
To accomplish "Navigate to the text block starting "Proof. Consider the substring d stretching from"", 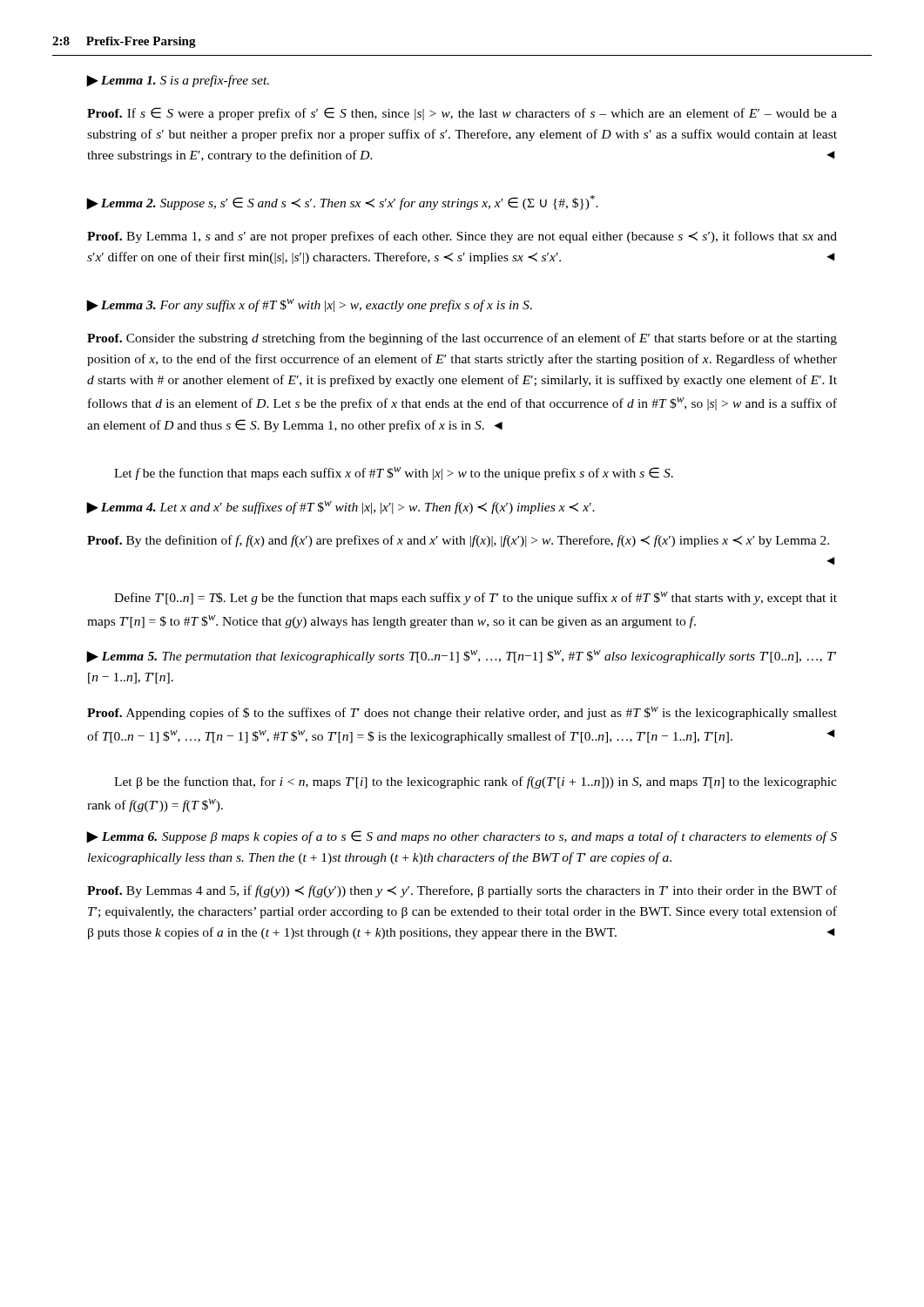I will (x=462, y=382).
